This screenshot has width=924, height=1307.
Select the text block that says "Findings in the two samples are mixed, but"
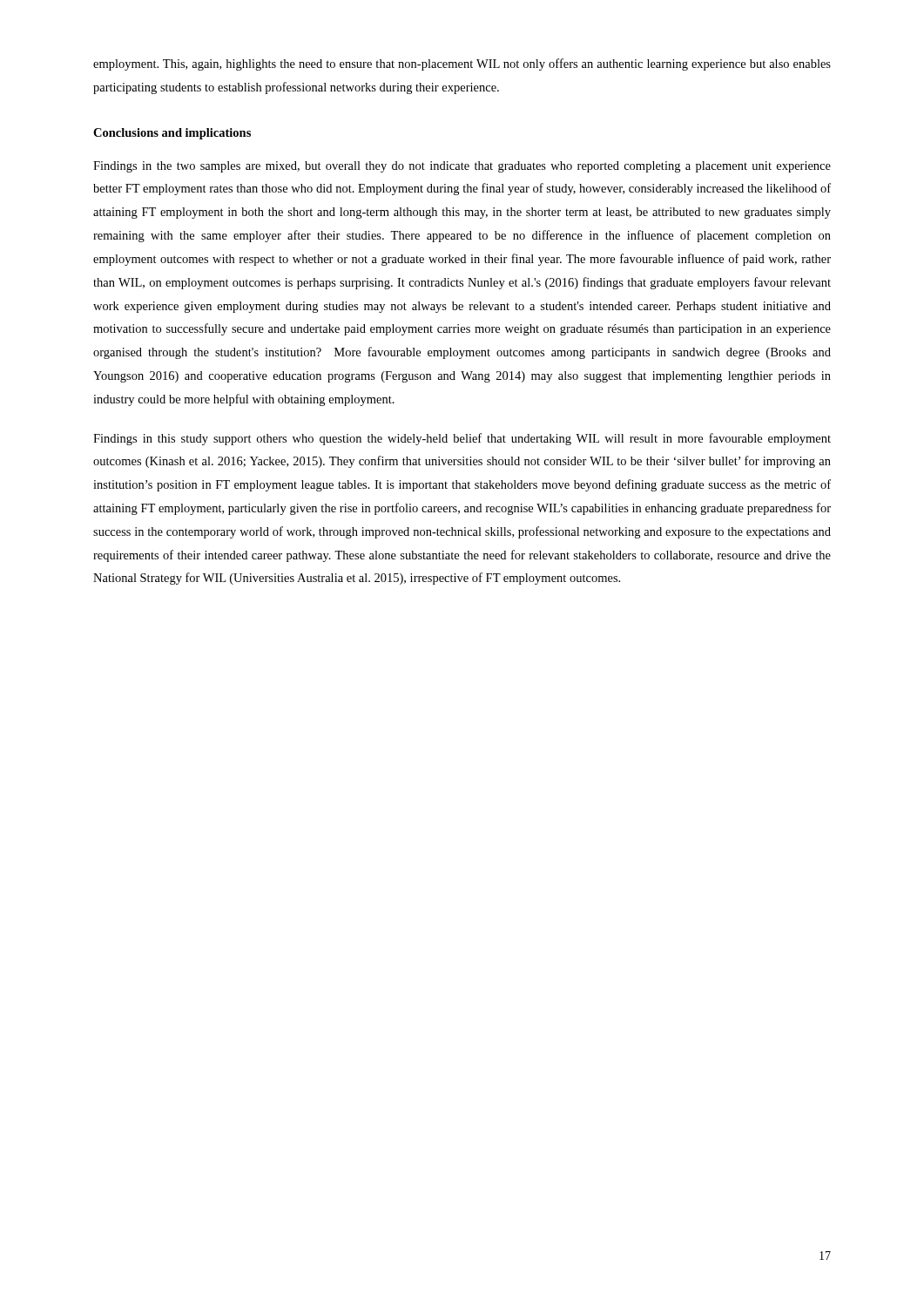[x=462, y=282]
